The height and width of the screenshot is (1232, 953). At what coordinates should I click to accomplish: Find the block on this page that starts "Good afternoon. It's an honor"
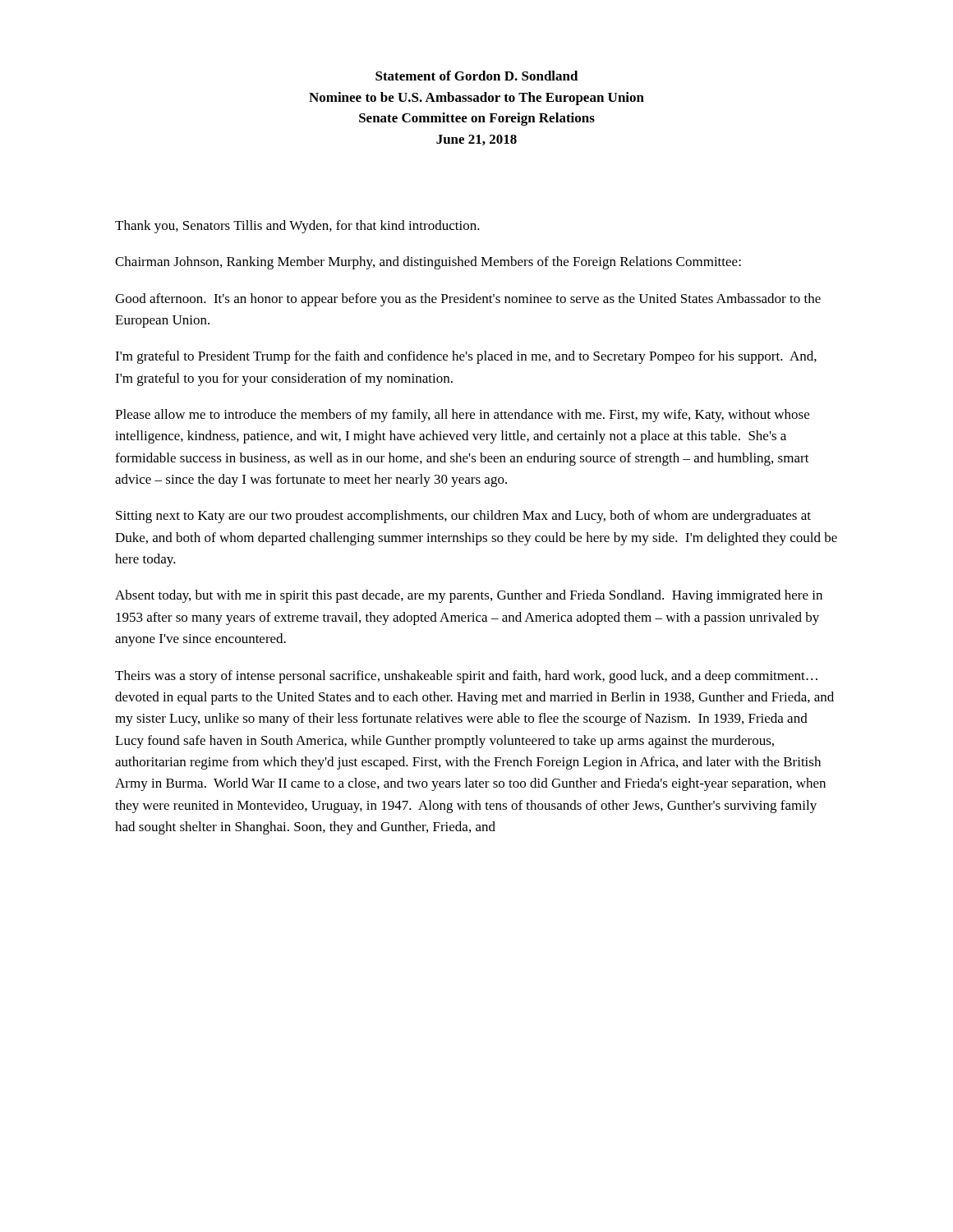(x=468, y=309)
